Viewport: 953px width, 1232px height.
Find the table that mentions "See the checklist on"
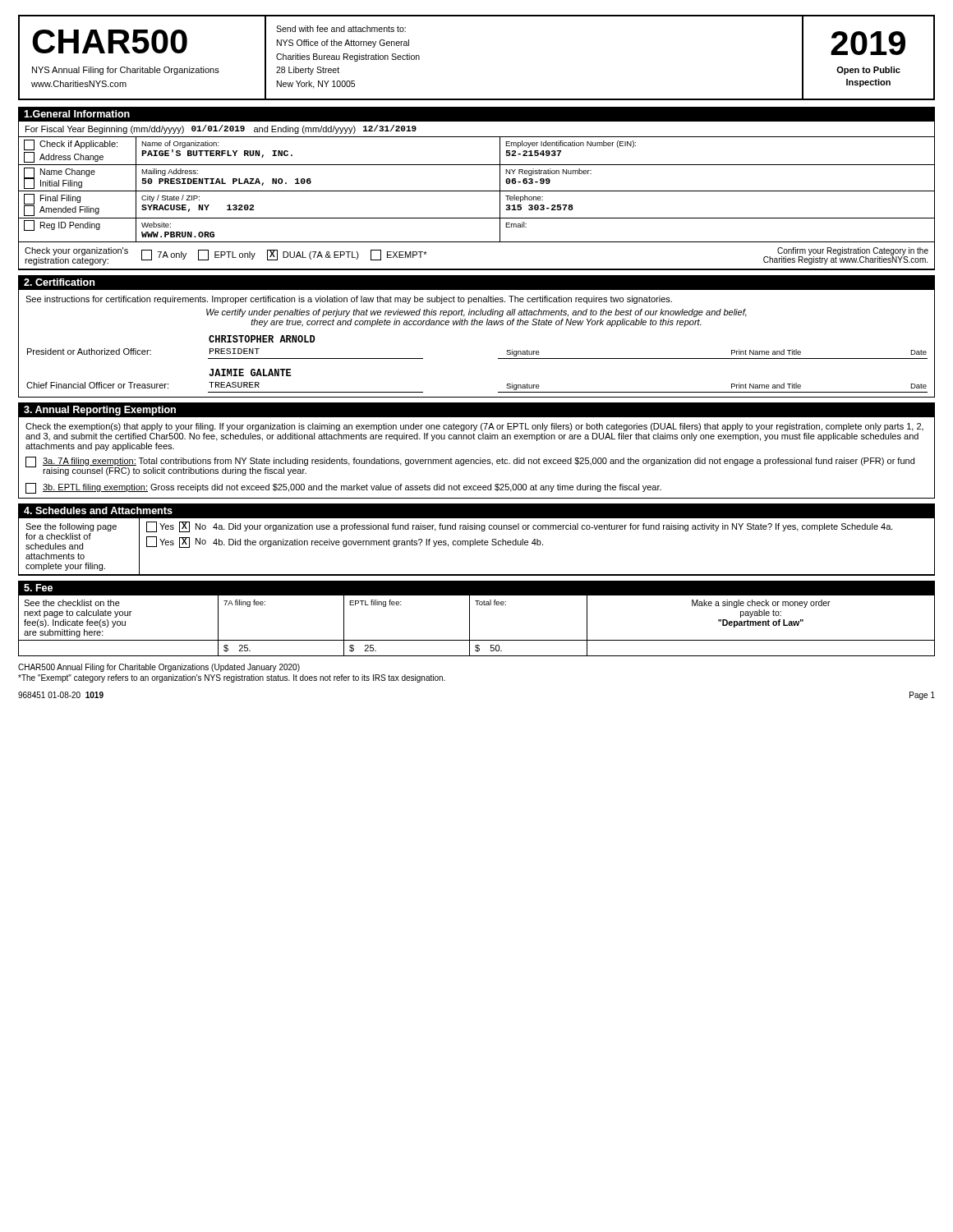coord(476,625)
